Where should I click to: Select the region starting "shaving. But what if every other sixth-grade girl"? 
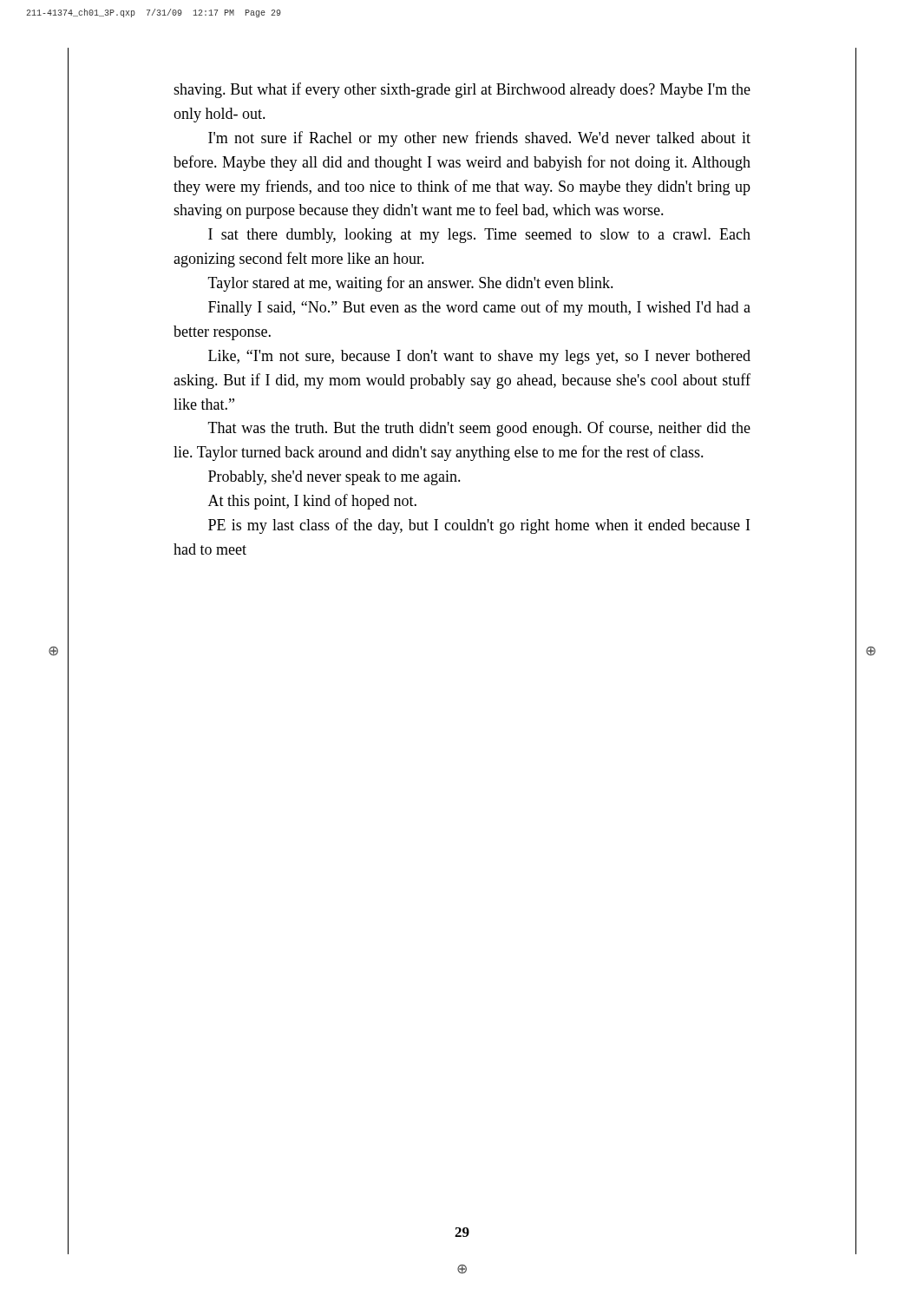[x=462, y=320]
